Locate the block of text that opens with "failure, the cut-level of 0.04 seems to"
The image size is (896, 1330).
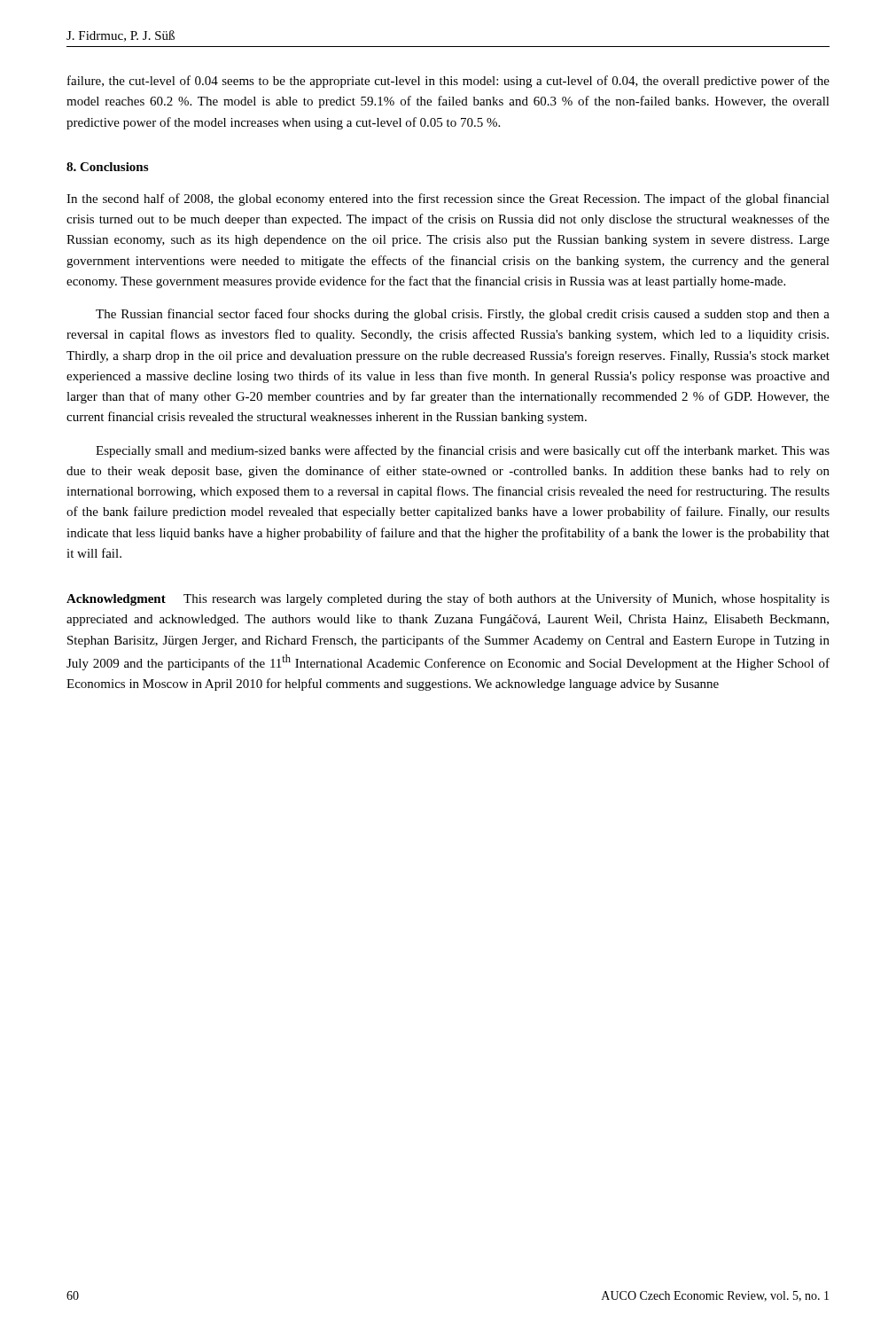coord(448,101)
